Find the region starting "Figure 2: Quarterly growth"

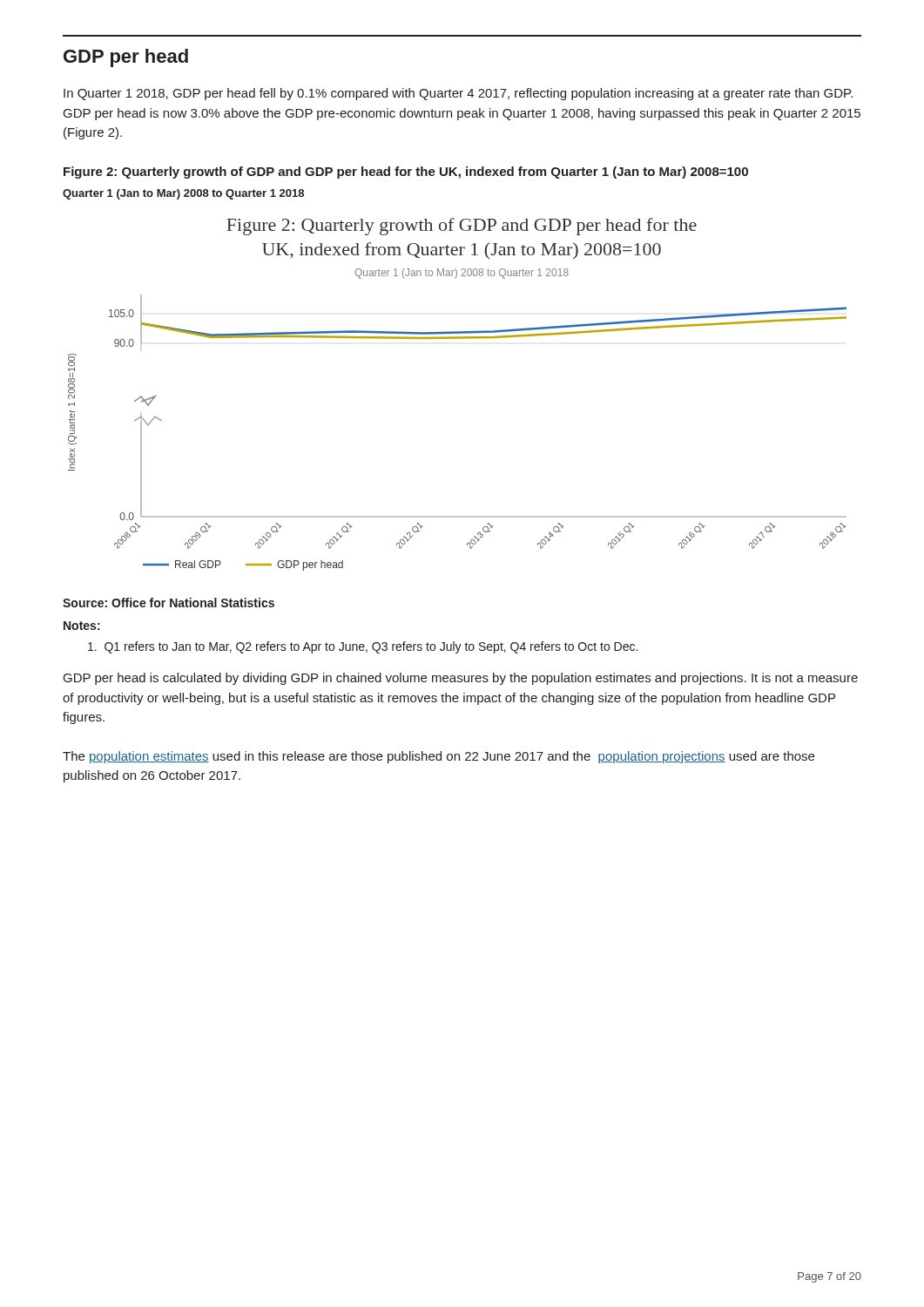click(406, 171)
